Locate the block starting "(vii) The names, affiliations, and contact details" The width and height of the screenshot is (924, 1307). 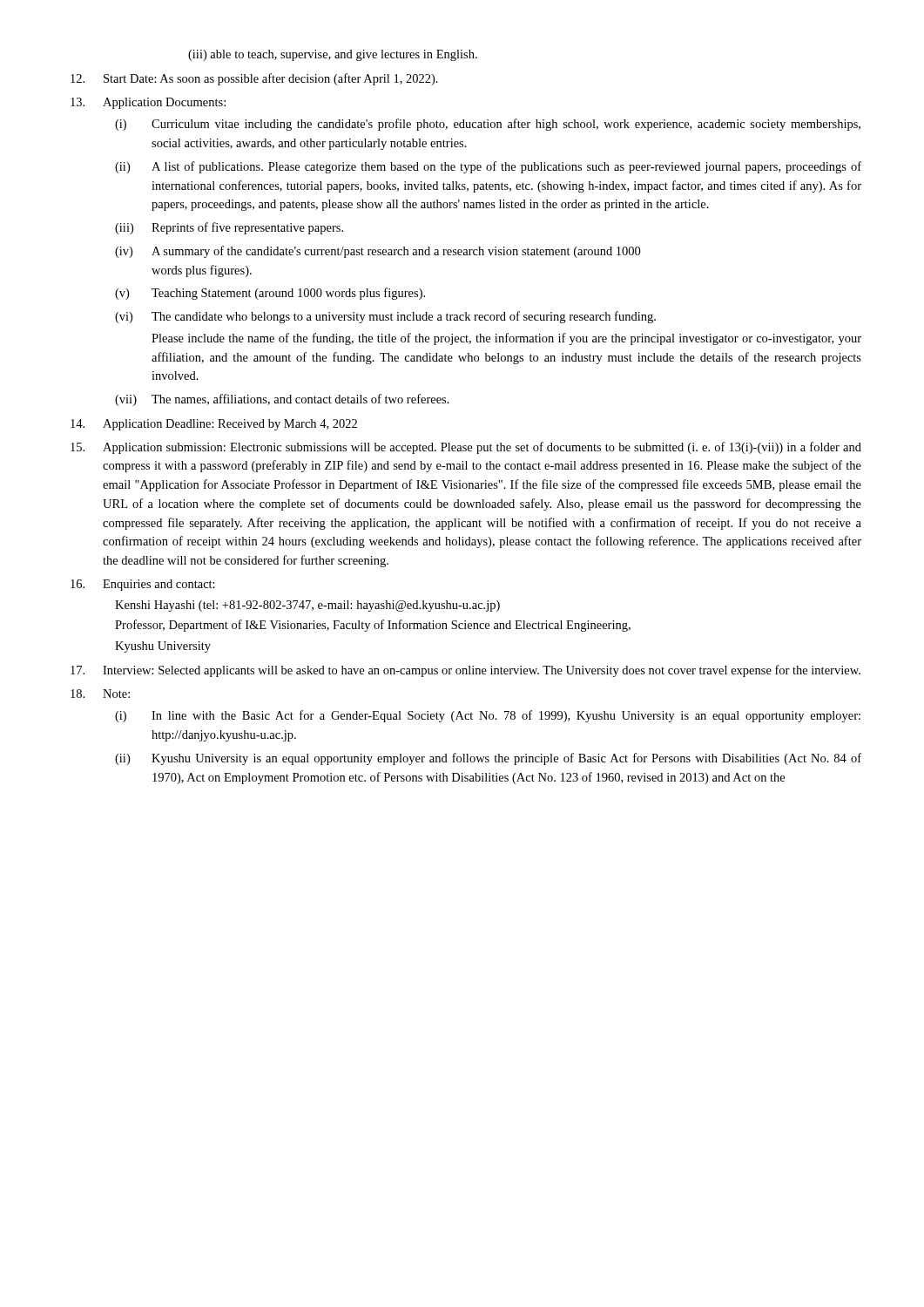pos(282,400)
